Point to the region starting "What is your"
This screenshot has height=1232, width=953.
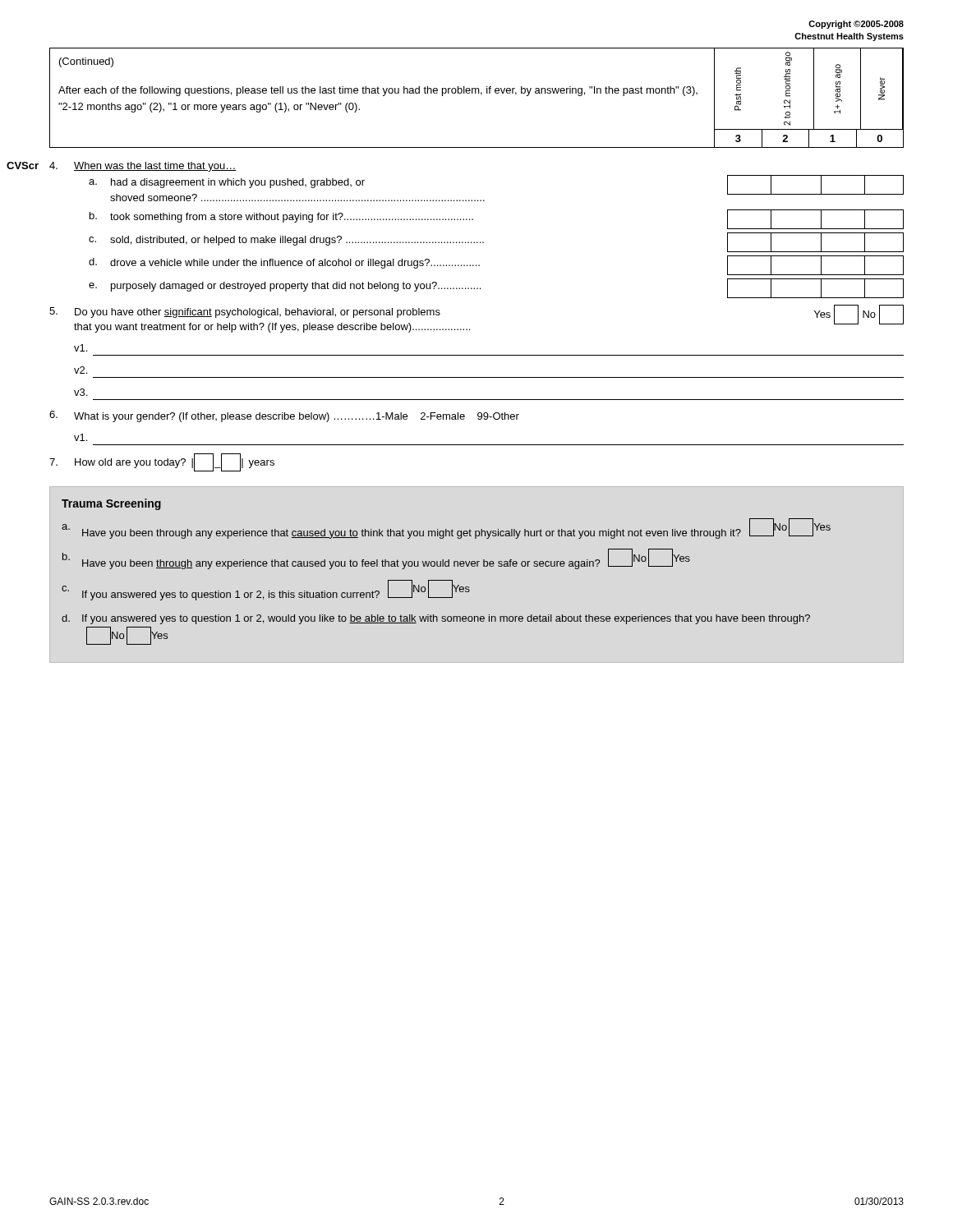284,416
